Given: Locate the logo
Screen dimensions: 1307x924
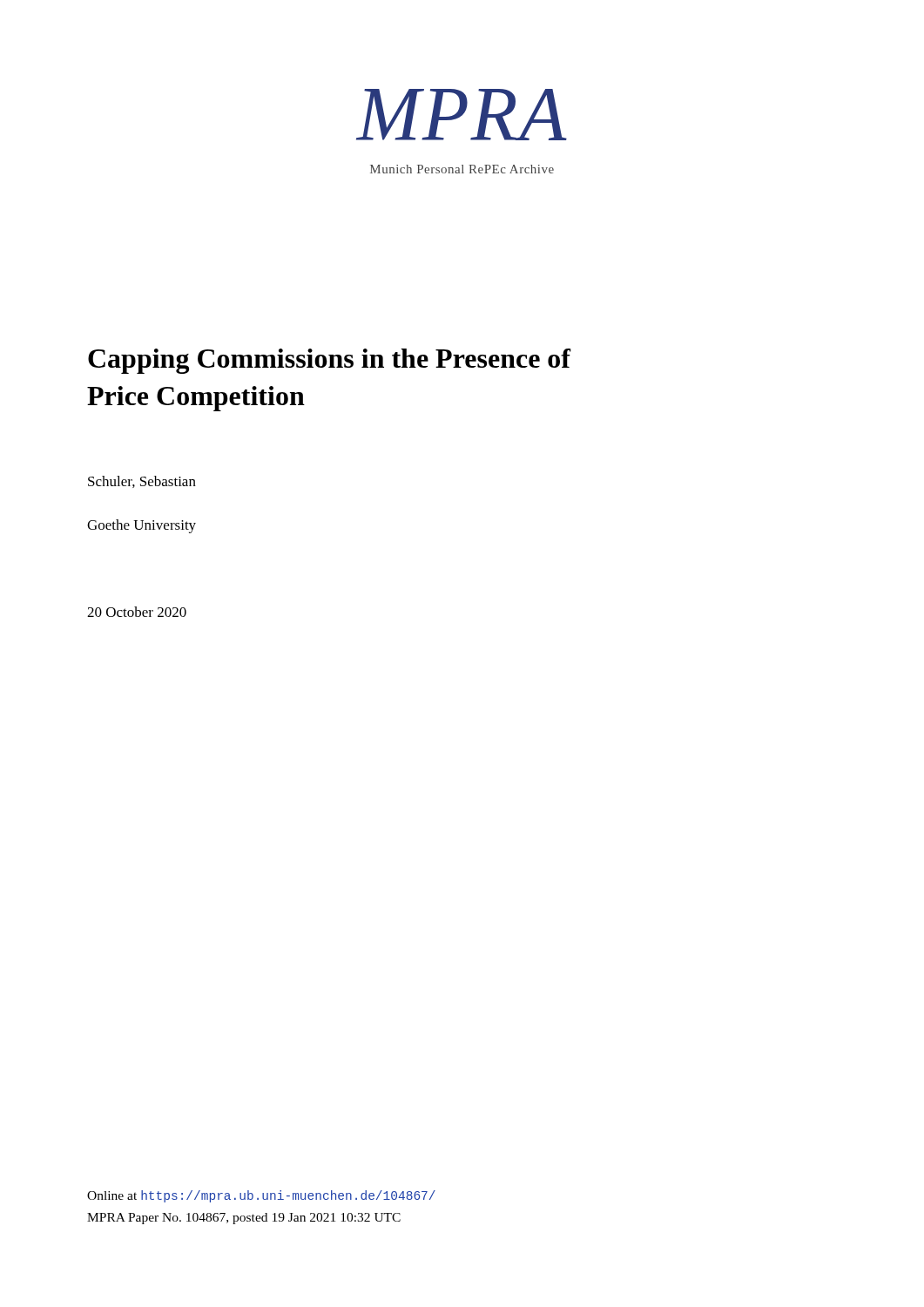Looking at the screenshot, I should click(462, 123).
